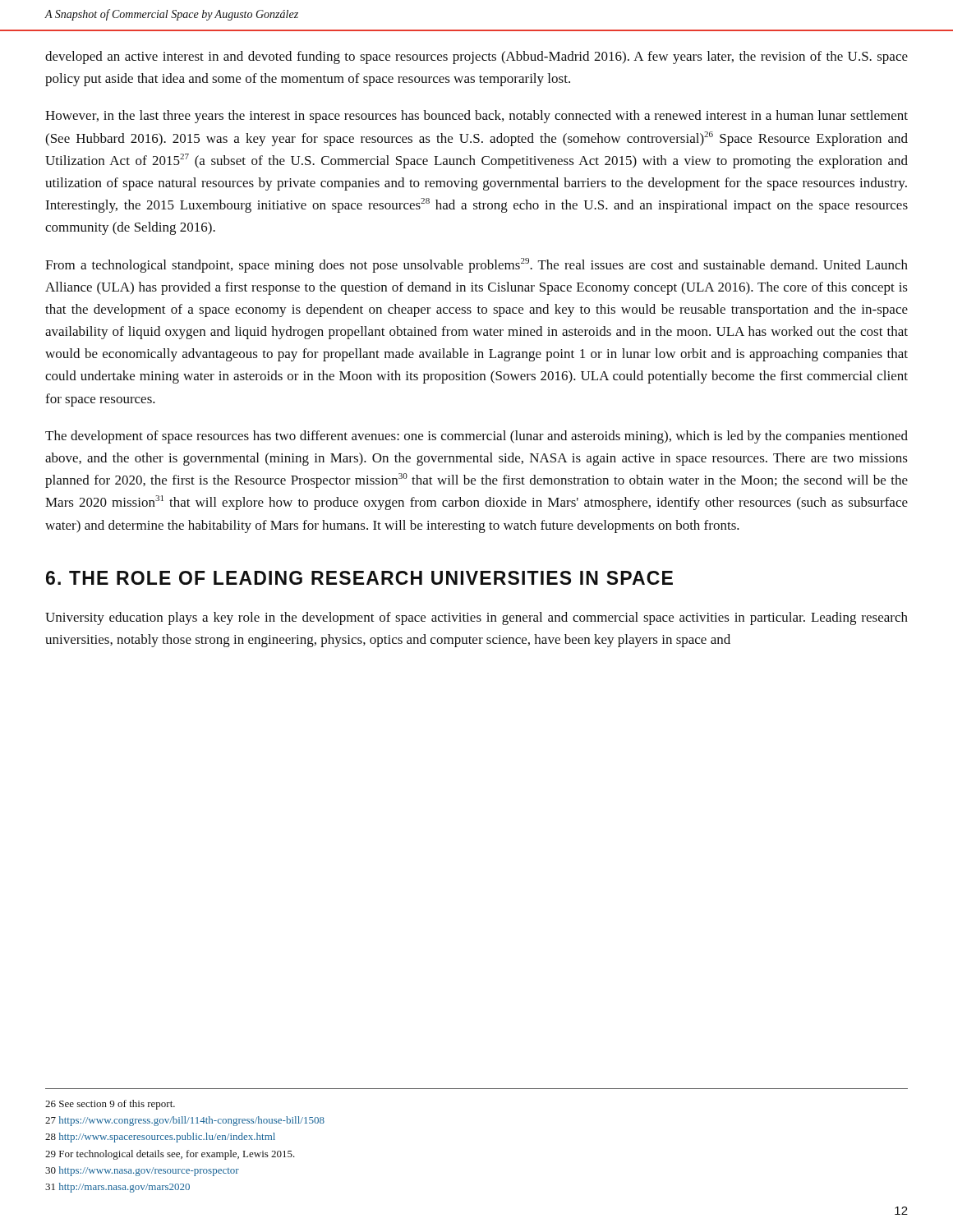Viewport: 953px width, 1232px height.
Task: Locate the text block that reads "developed an active interest in and devoted"
Action: 476,67
